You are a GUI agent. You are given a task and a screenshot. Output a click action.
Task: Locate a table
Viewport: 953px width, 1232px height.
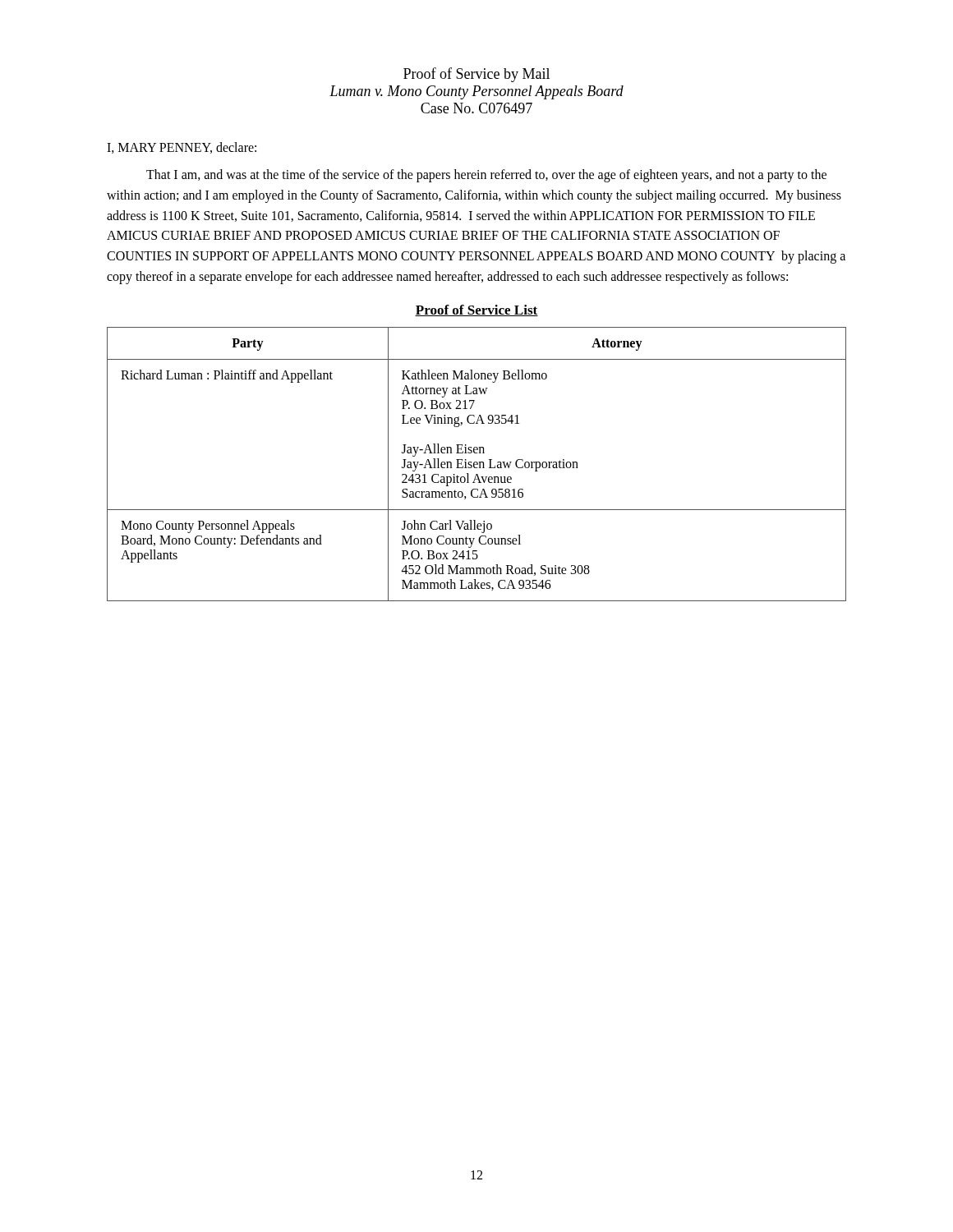476,464
